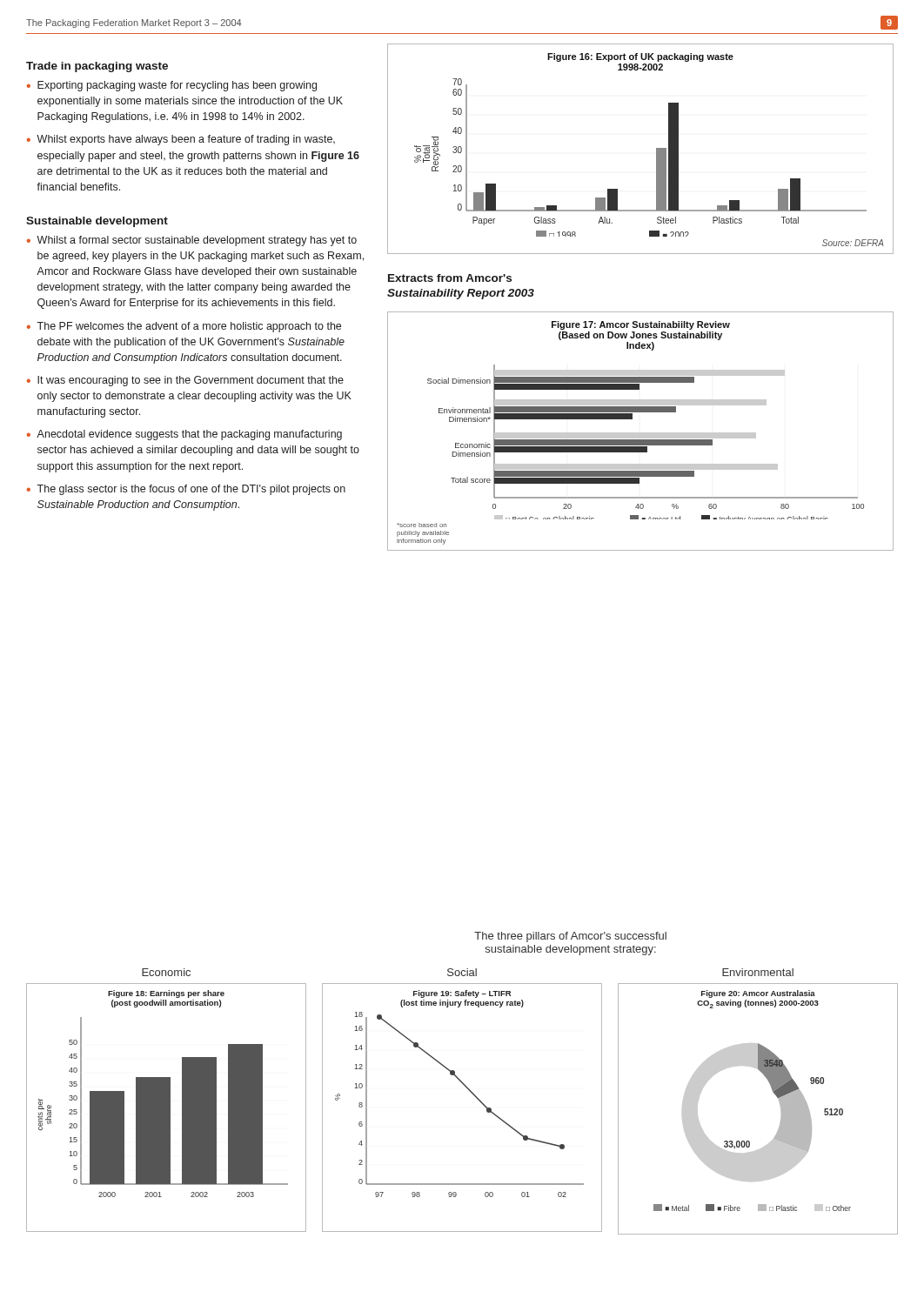Where is the passage that starts "• Whilst exports have always been a"?
This screenshot has width=924, height=1305.
[196, 163]
